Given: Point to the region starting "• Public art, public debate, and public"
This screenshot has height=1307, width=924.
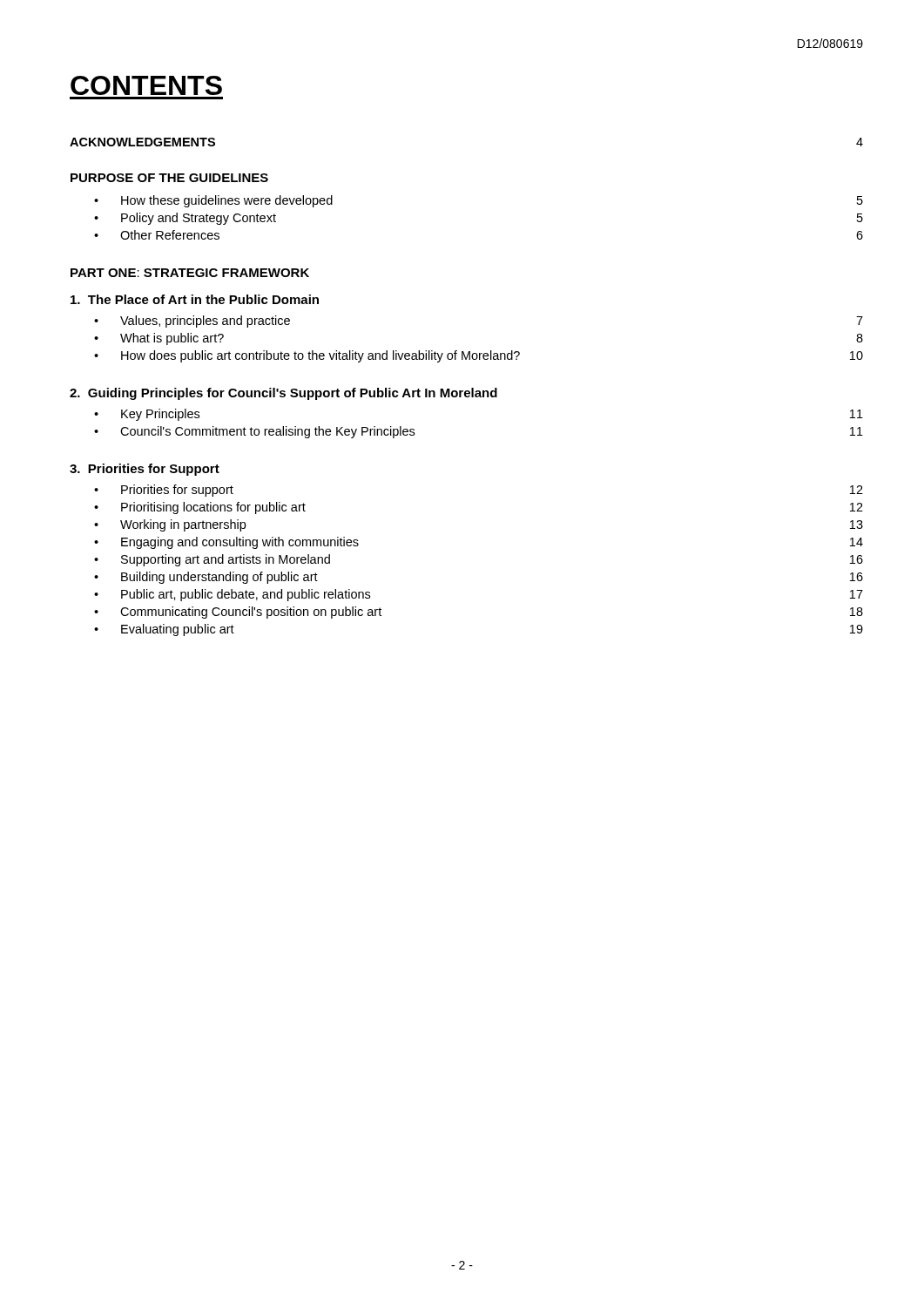Looking at the screenshot, I should (246, 595).
